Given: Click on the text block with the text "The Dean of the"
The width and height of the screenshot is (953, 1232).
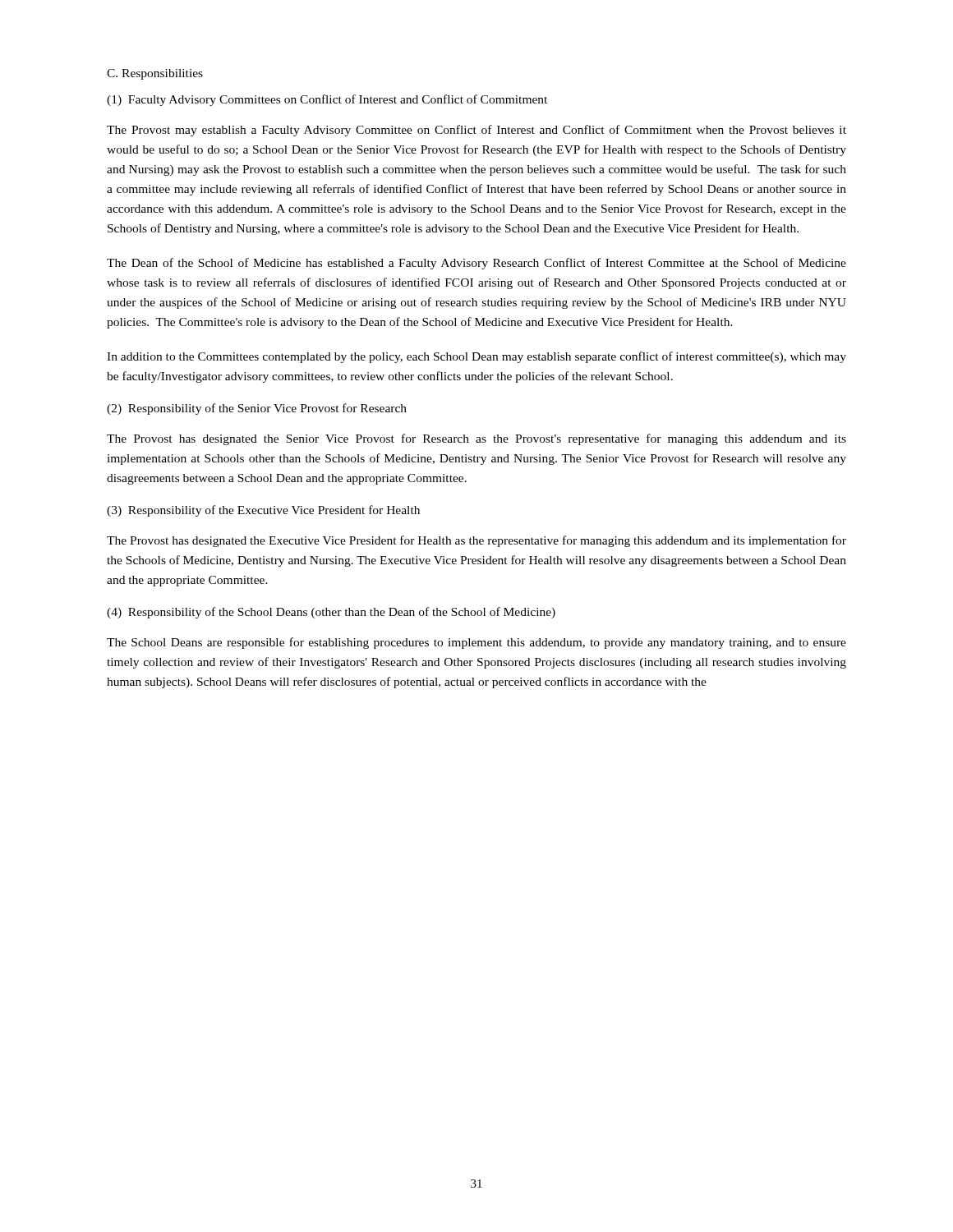Looking at the screenshot, I should click(x=476, y=292).
